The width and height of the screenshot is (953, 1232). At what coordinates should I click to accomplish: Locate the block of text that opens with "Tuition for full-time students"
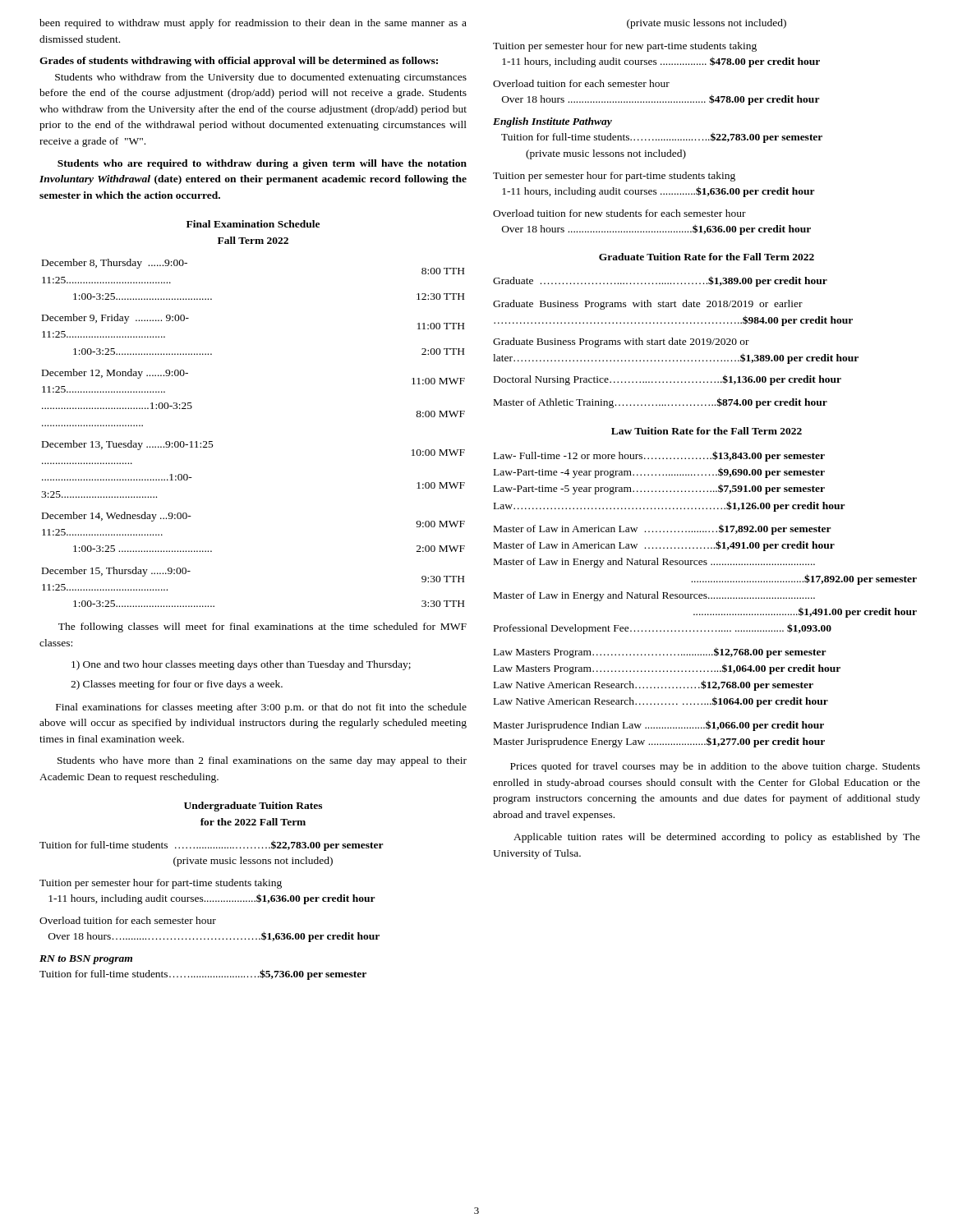click(253, 853)
